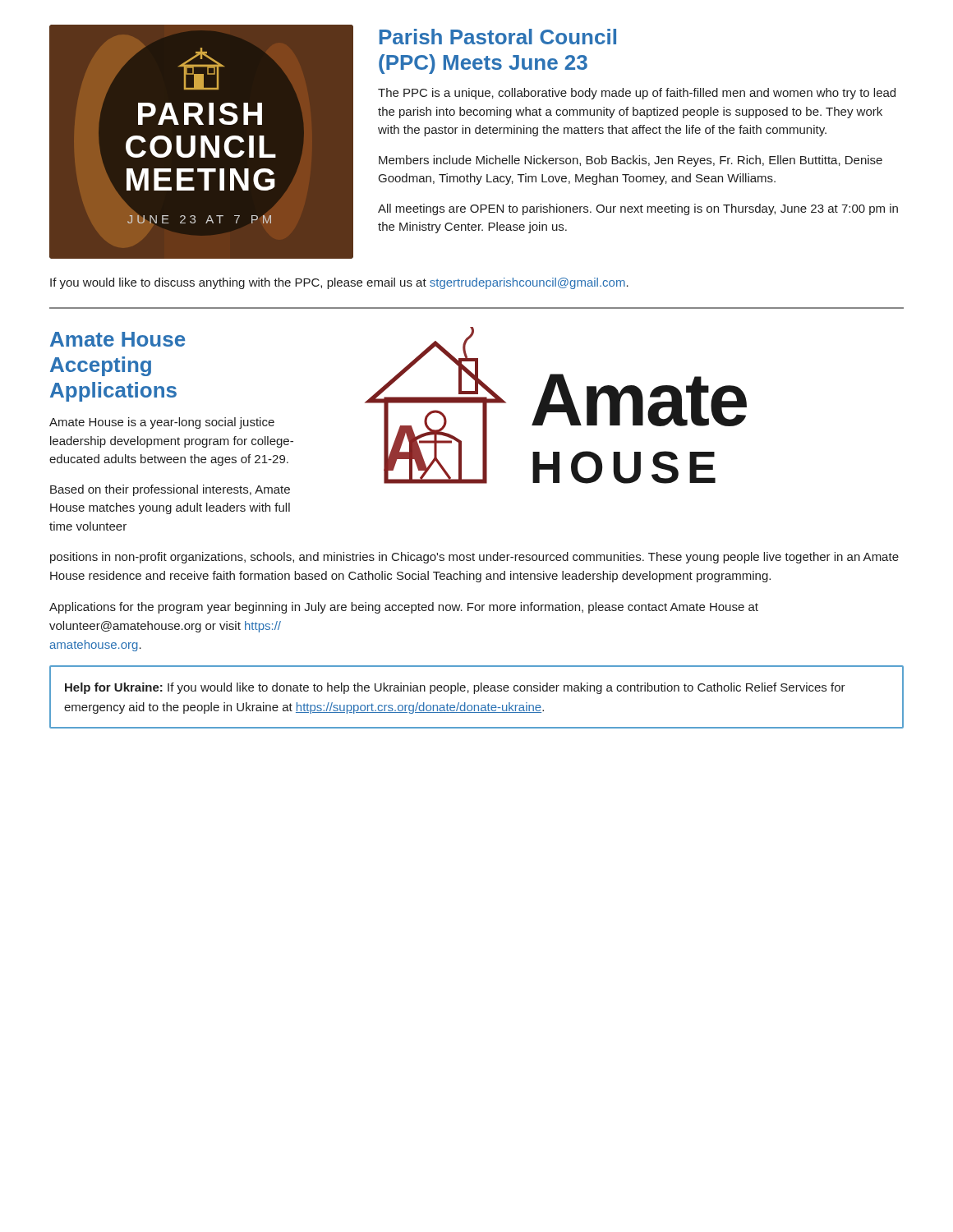Click on the title containing "Parish Pastoral Council(PPC) Meets"
953x1232 pixels.
(x=498, y=50)
